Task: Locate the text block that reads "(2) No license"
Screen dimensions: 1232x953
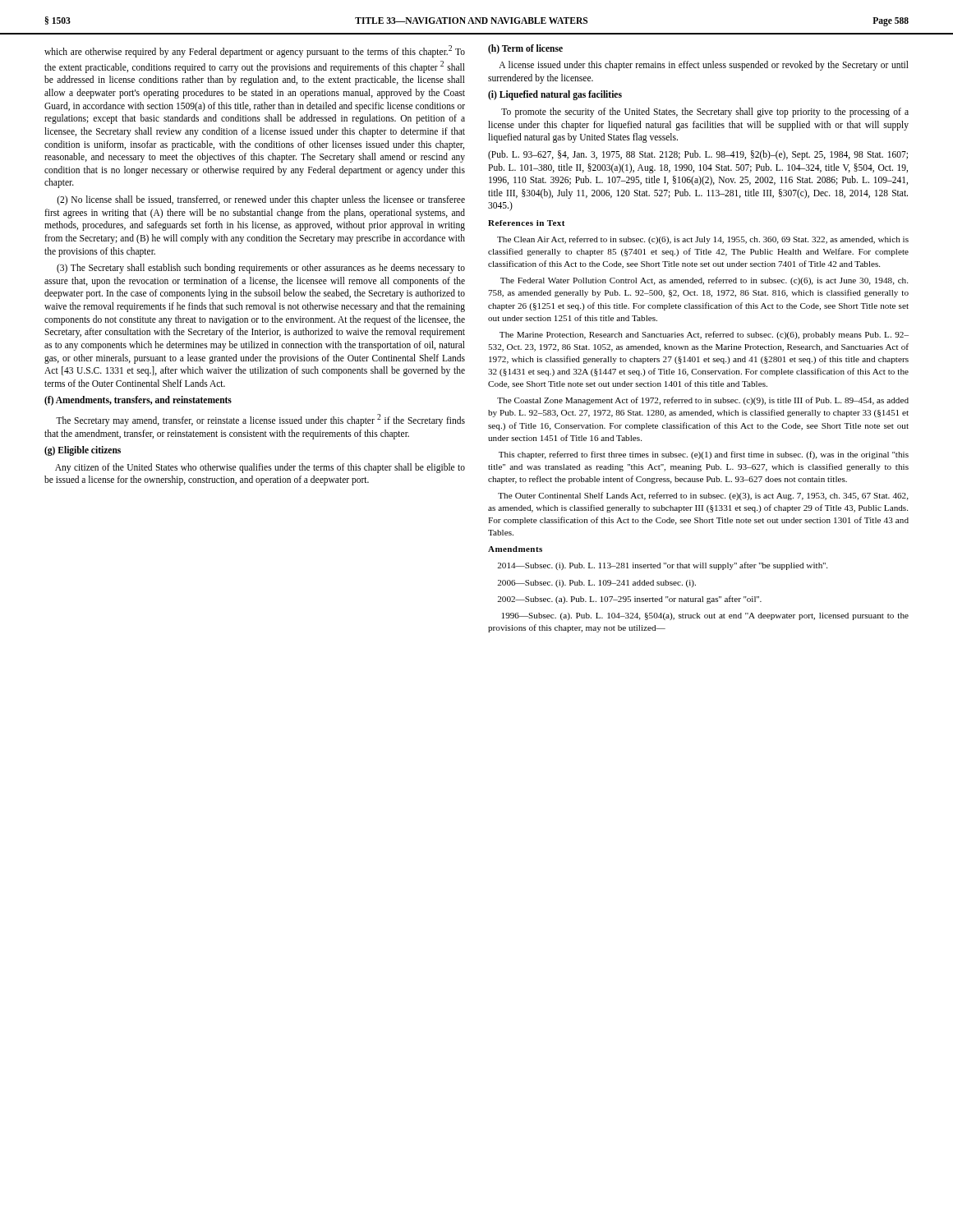Action: click(x=255, y=226)
